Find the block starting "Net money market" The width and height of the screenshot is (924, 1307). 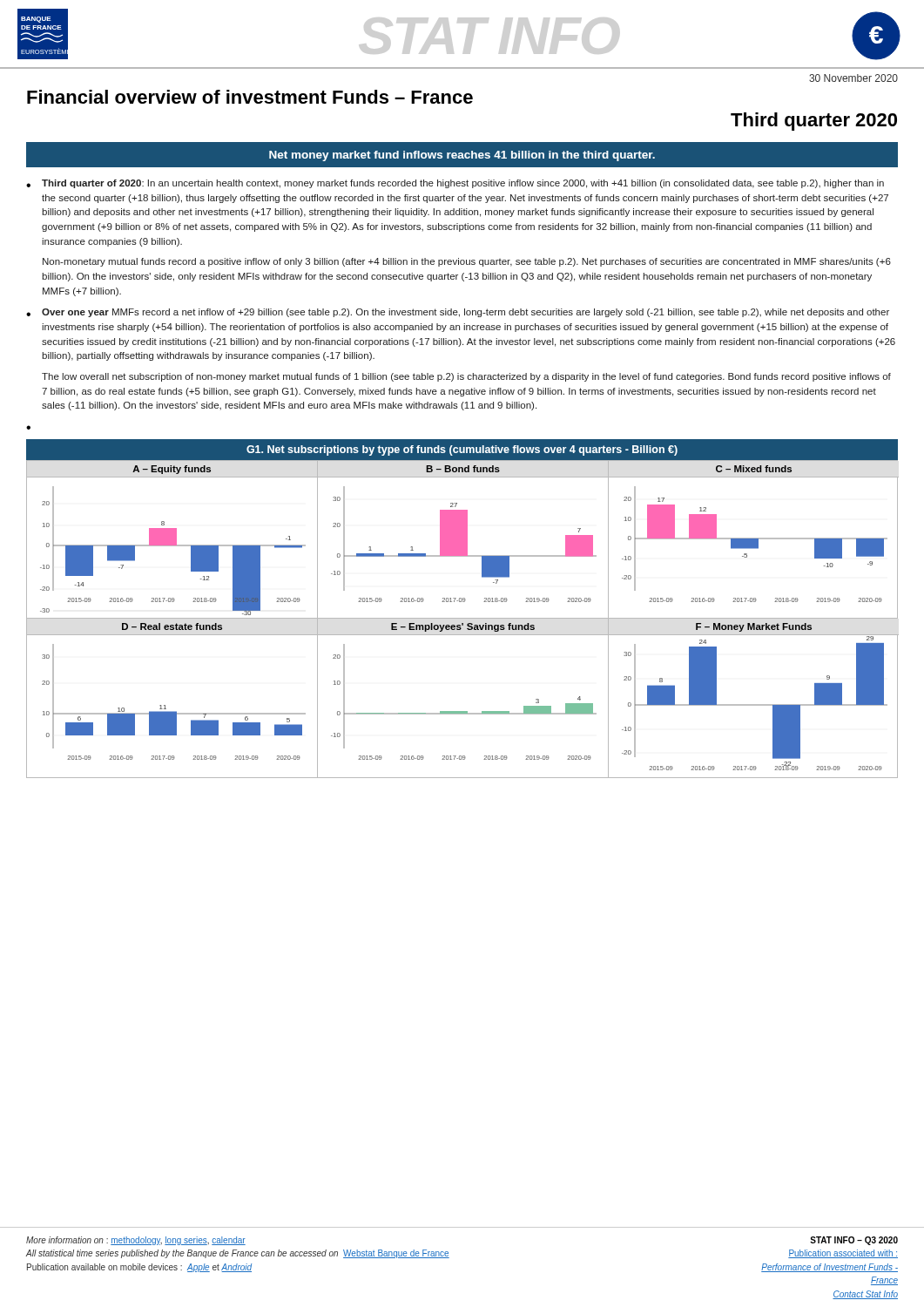[x=462, y=155]
